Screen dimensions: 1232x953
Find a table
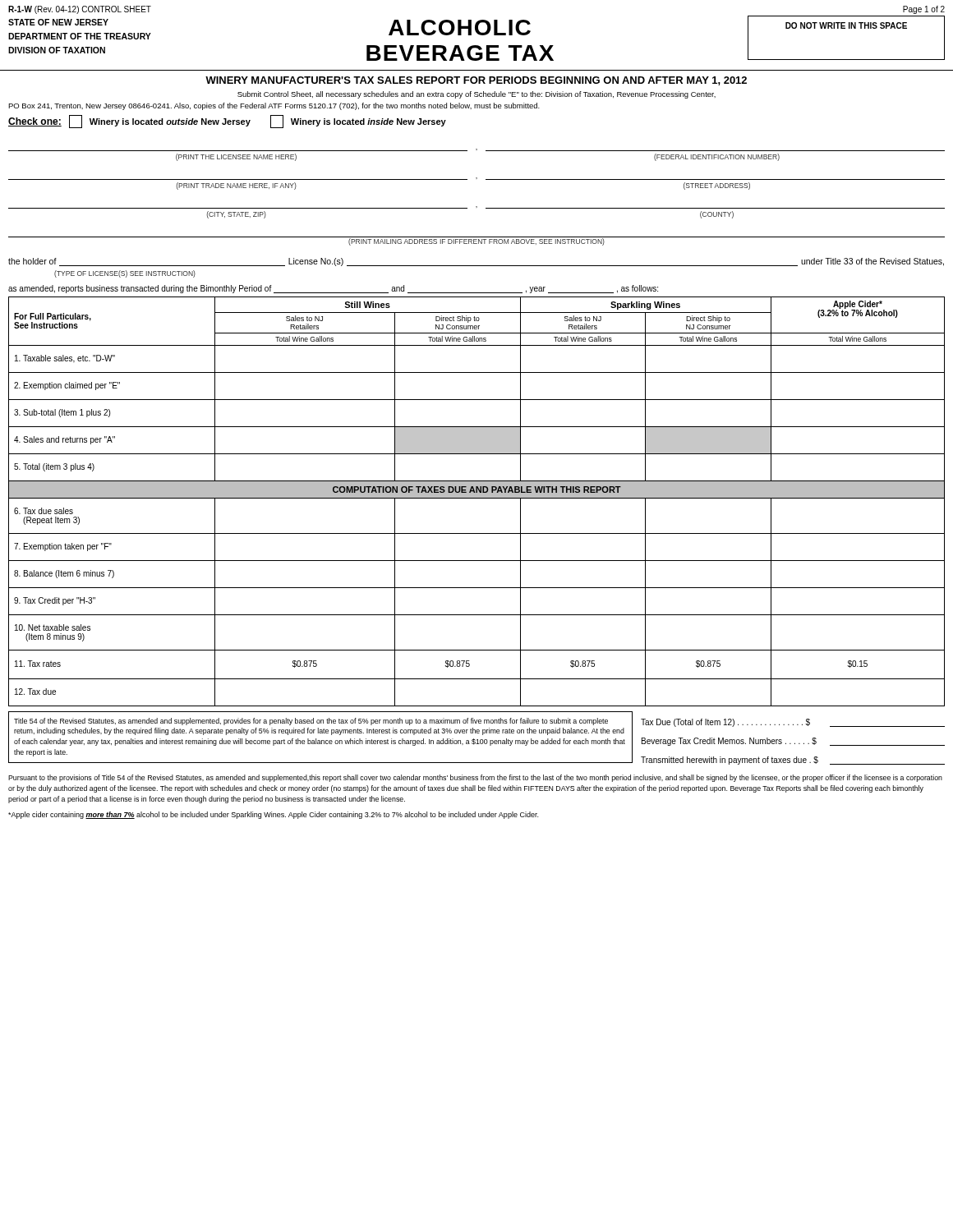tap(476, 501)
